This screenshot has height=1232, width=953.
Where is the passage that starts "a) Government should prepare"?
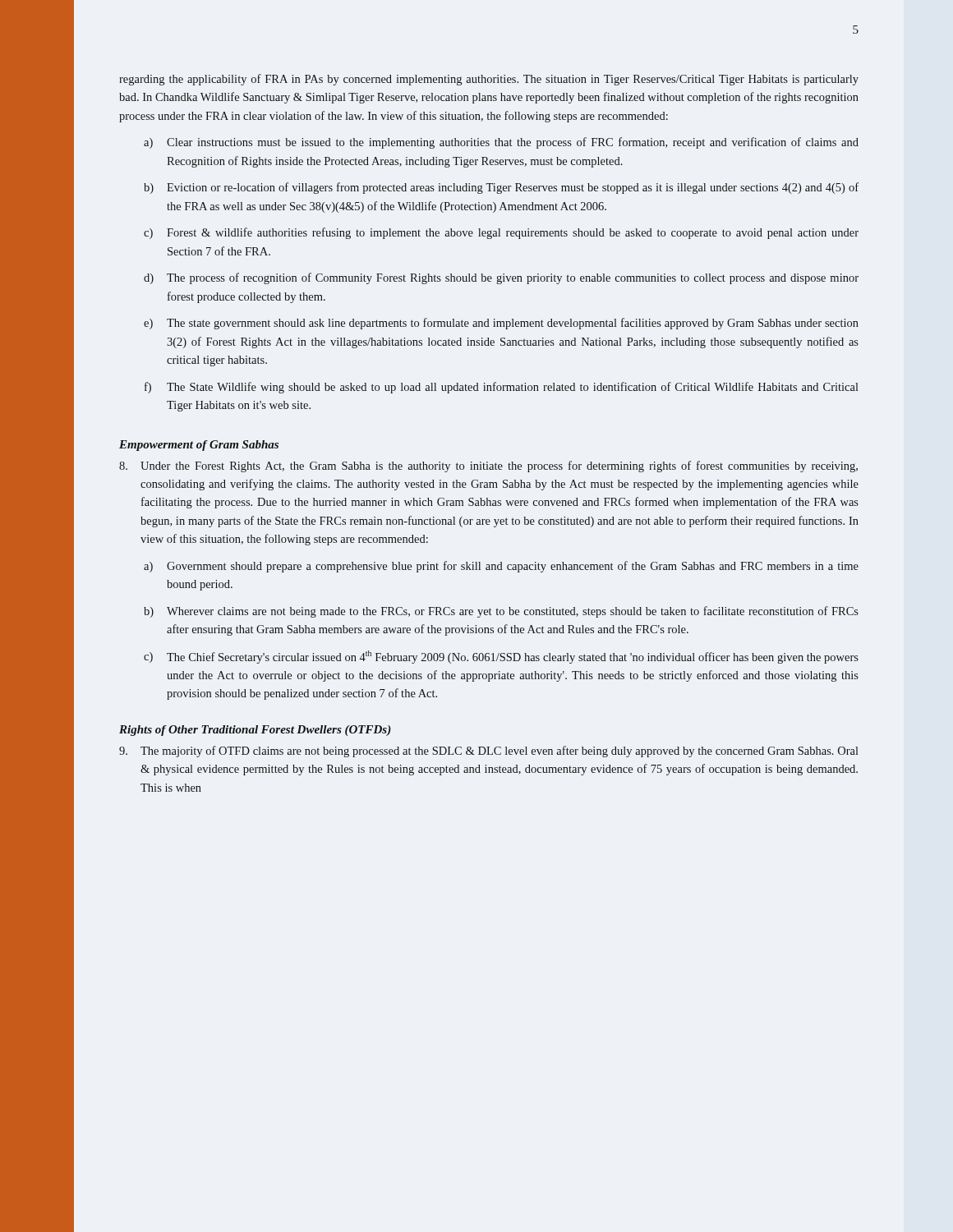(501, 575)
